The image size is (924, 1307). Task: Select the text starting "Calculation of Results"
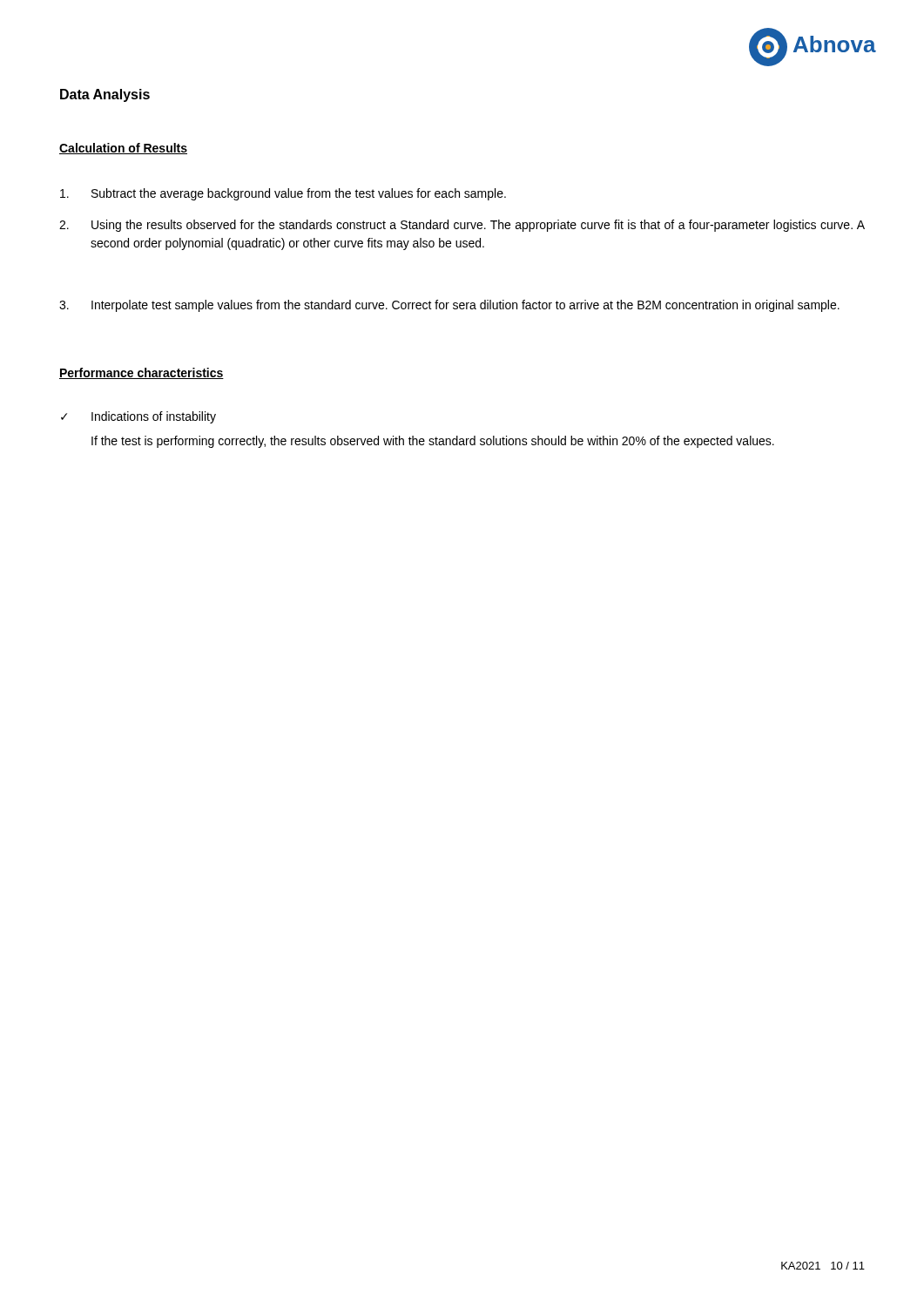pos(123,148)
